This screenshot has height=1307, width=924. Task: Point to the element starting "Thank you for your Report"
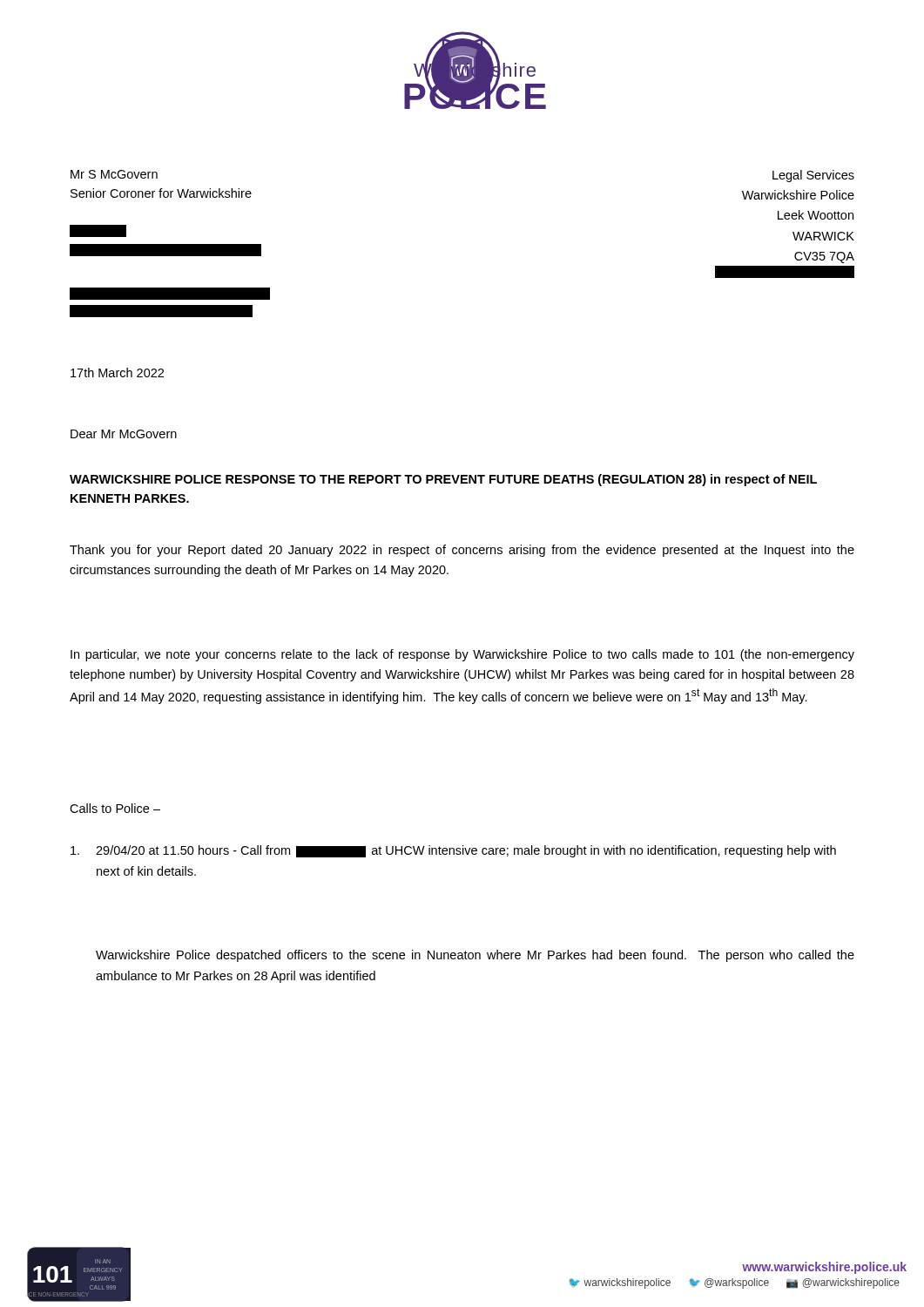pos(462,560)
